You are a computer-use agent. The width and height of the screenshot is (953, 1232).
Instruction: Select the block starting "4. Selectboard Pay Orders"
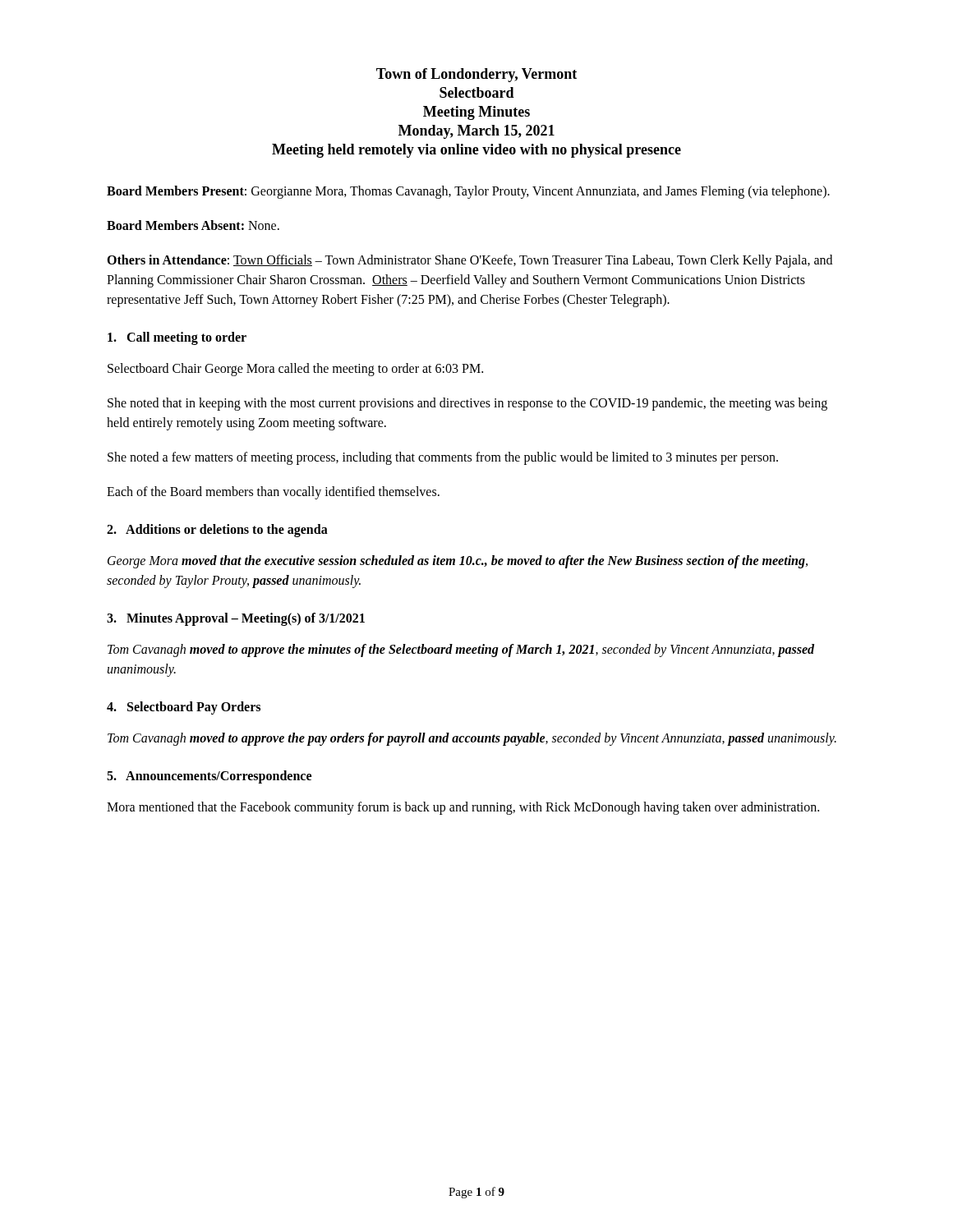coord(184,707)
